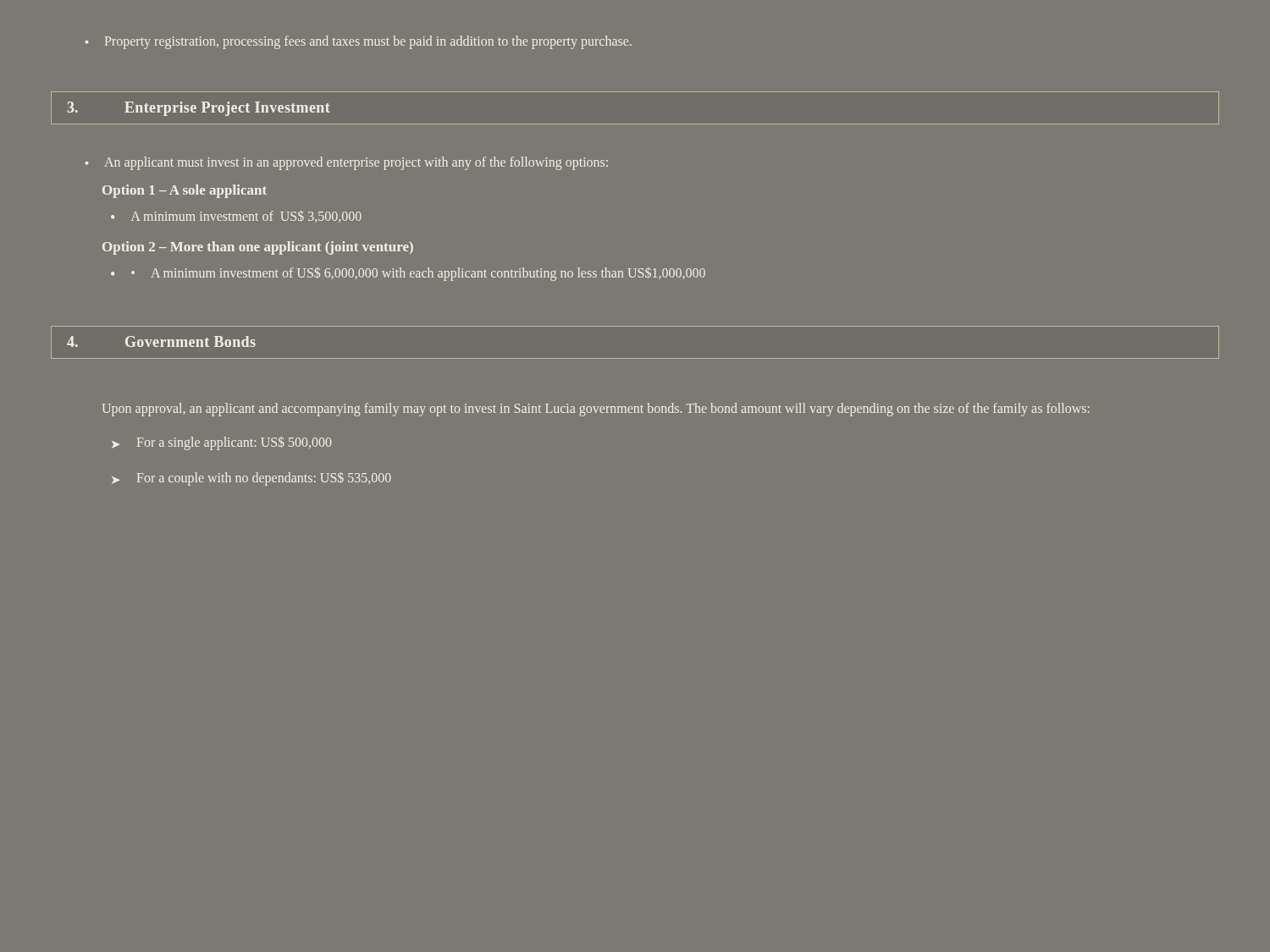The image size is (1270, 952).
Task: Navigate to the element starting "3. Enterprise Project Investment"
Action: pyautogui.click(x=635, y=108)
